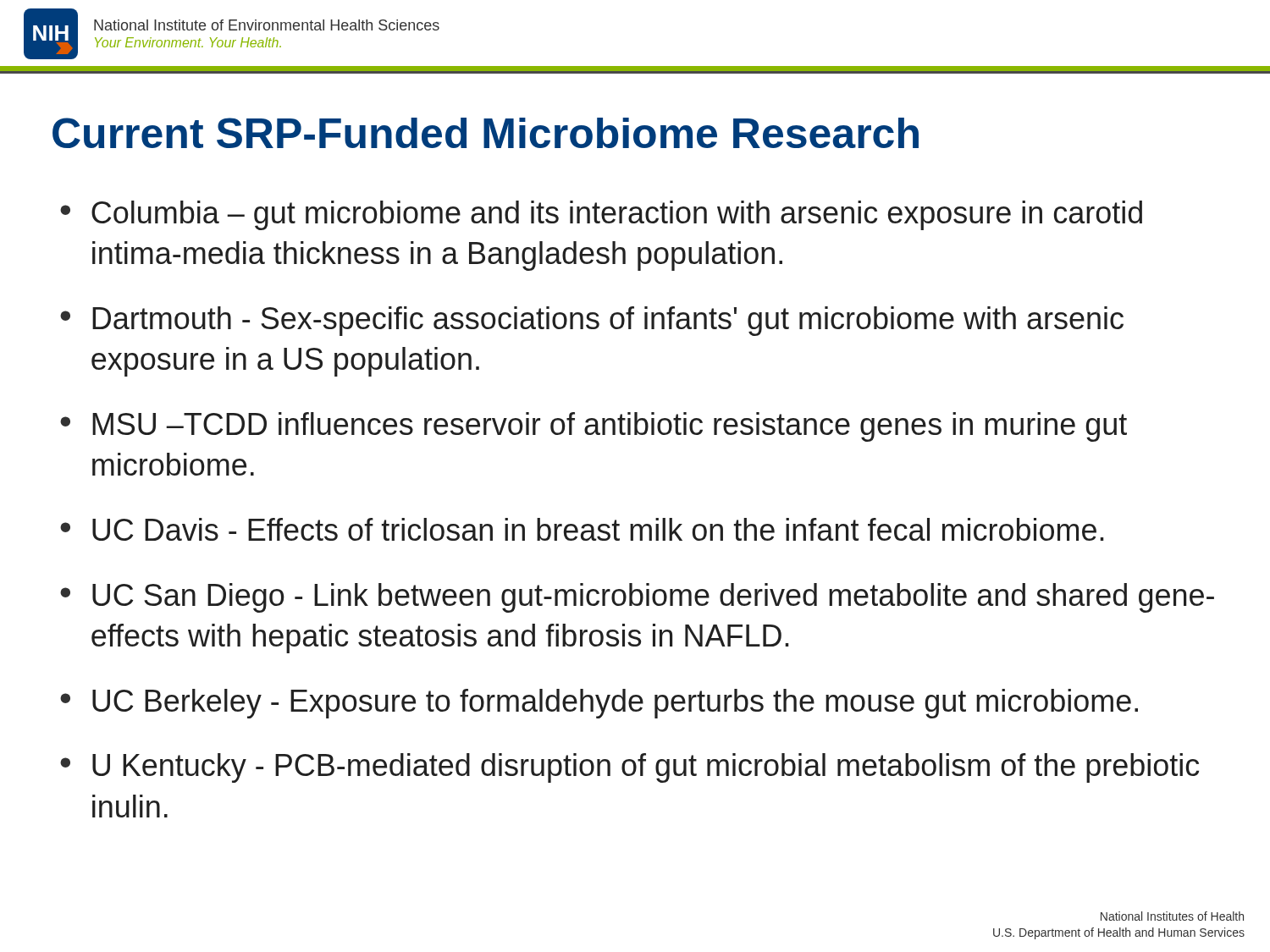This screenshot has height=952, width=1270.
Task: Click on the passage starting "Current SRP-Funded Microbiome Research"
Action: point(486,134)
